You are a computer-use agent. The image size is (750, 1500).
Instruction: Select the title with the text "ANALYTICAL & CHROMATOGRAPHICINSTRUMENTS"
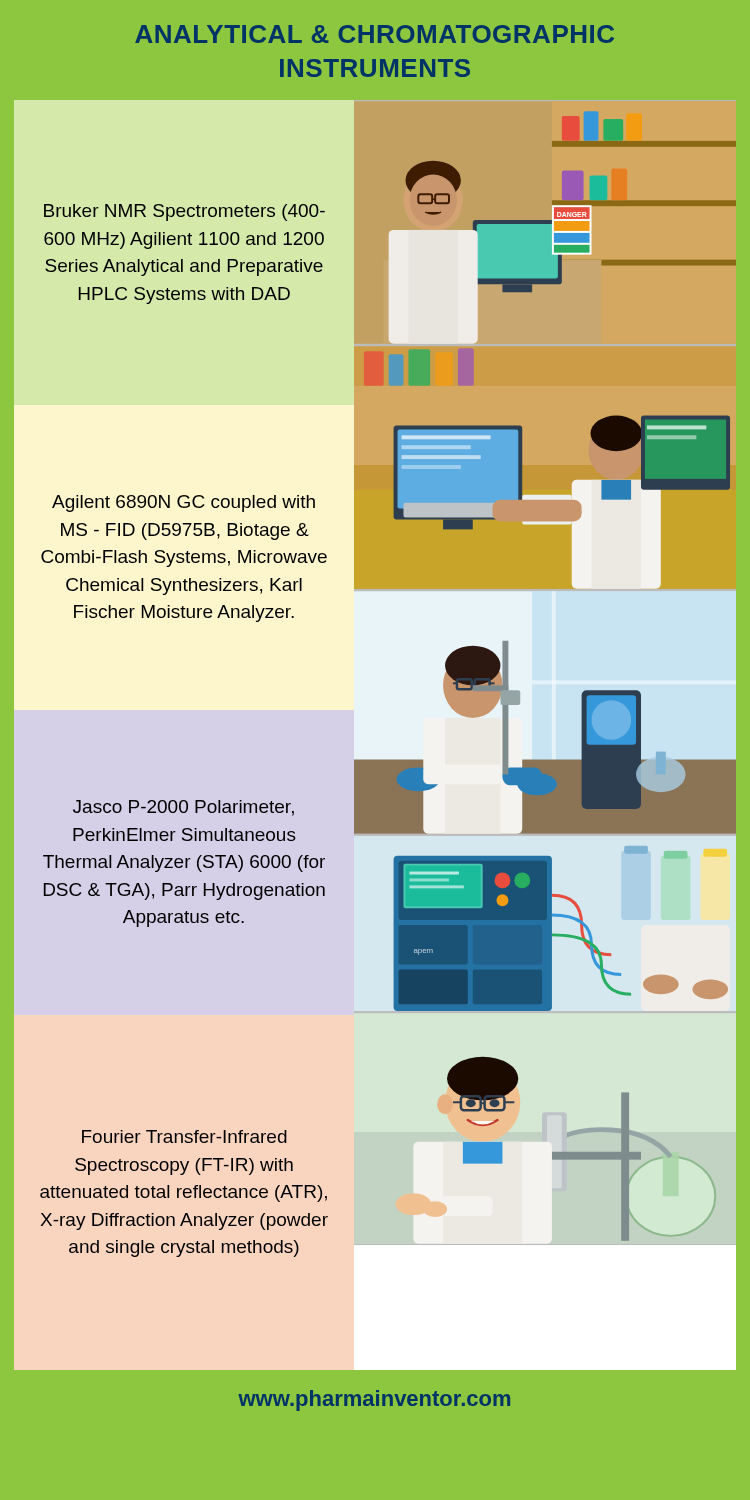(375, 52)
